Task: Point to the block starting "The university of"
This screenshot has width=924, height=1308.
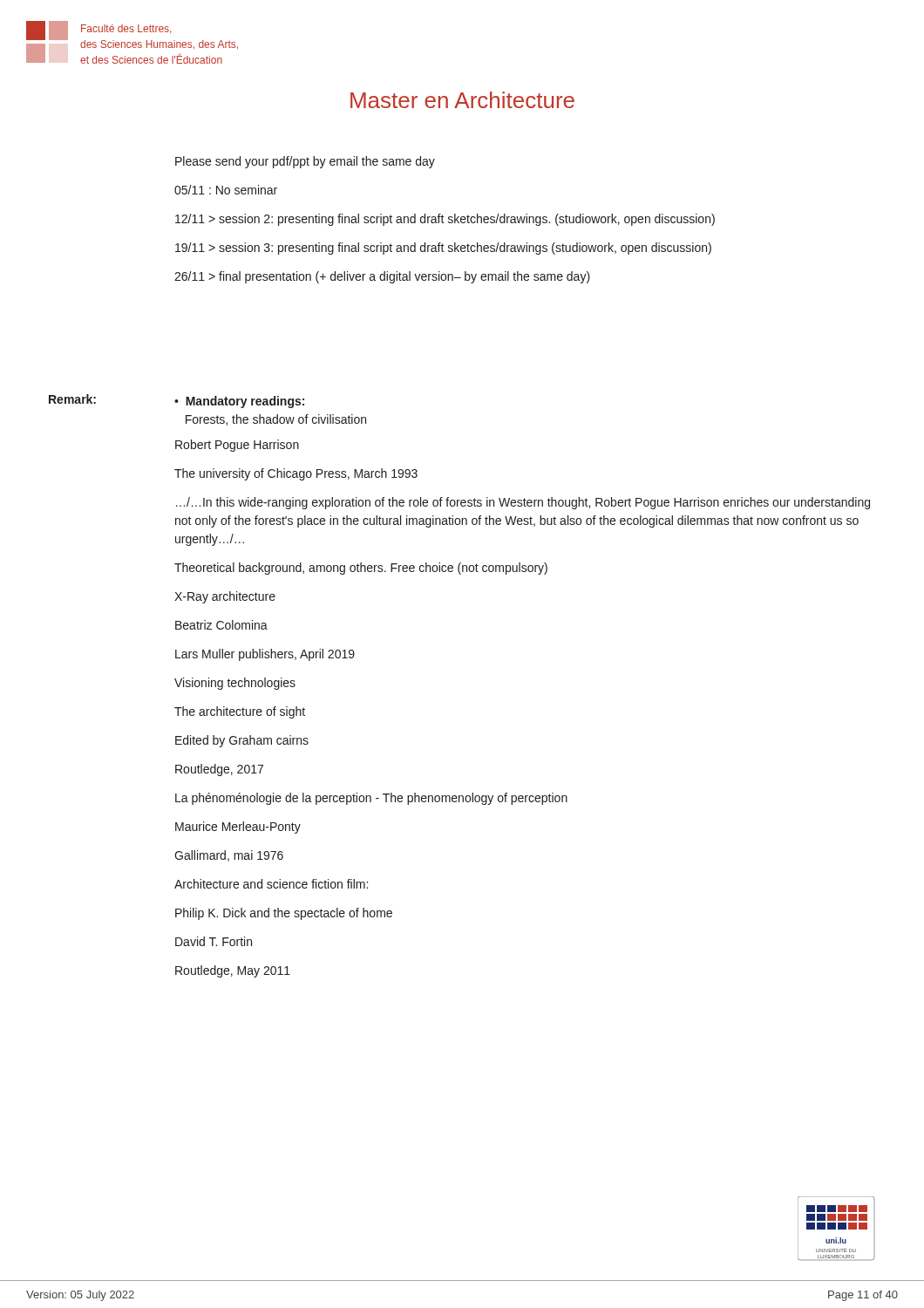Action: click(x=296, y=473)
